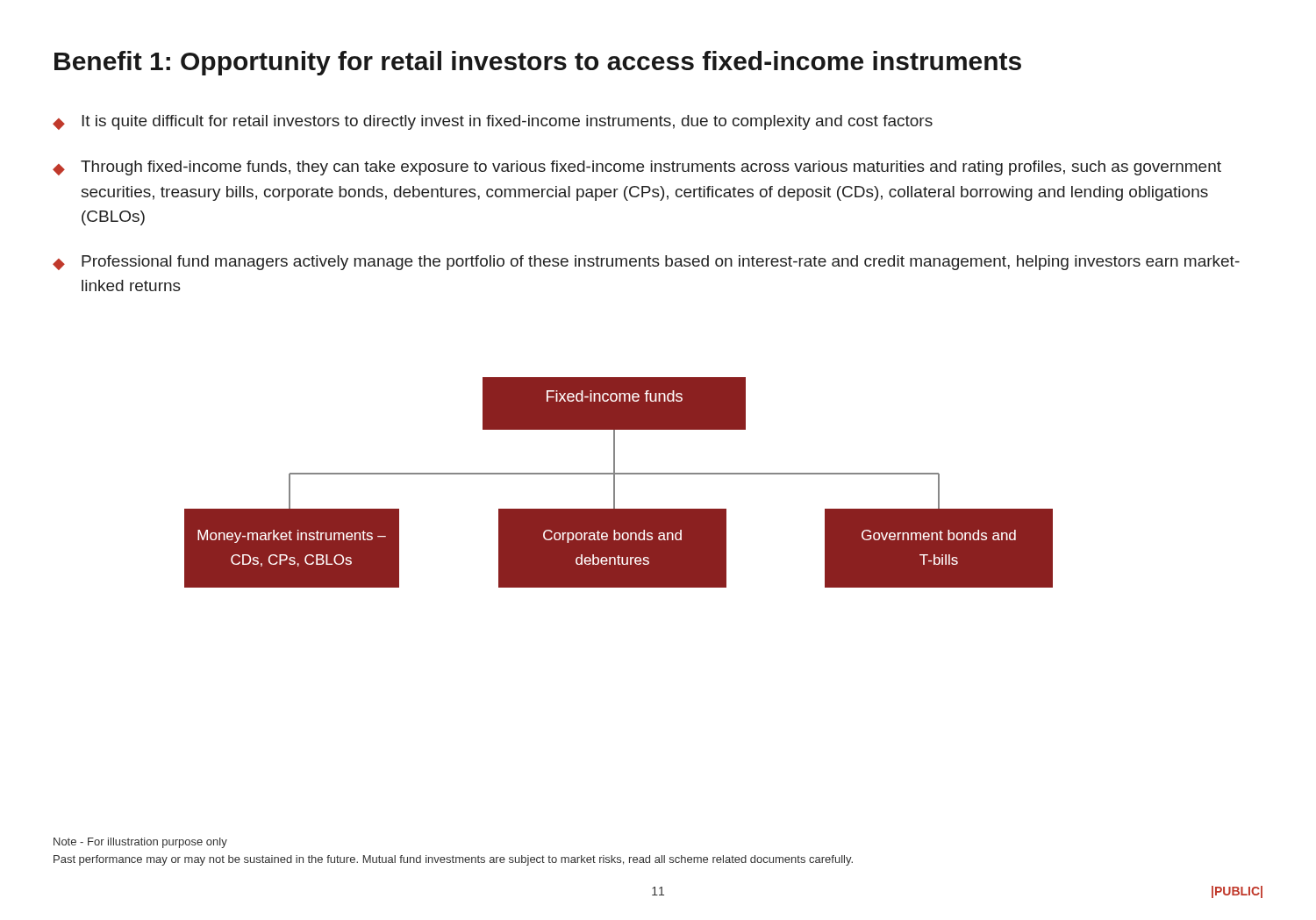Screen dimensions: 920x1316
Task: Click on the flowchart
Action: [658, 491]
